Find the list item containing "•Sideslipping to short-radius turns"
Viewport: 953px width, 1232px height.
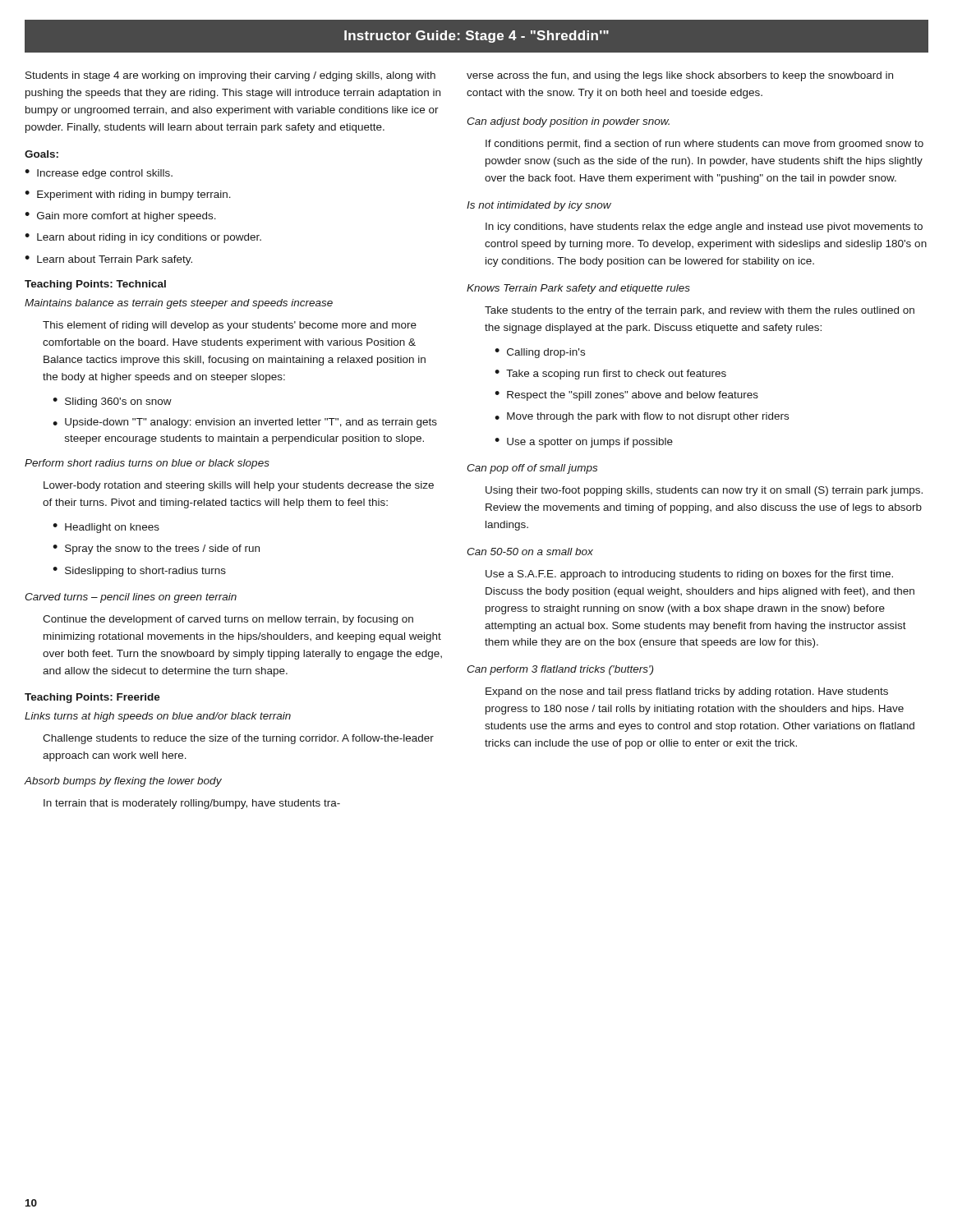point(139,570)
